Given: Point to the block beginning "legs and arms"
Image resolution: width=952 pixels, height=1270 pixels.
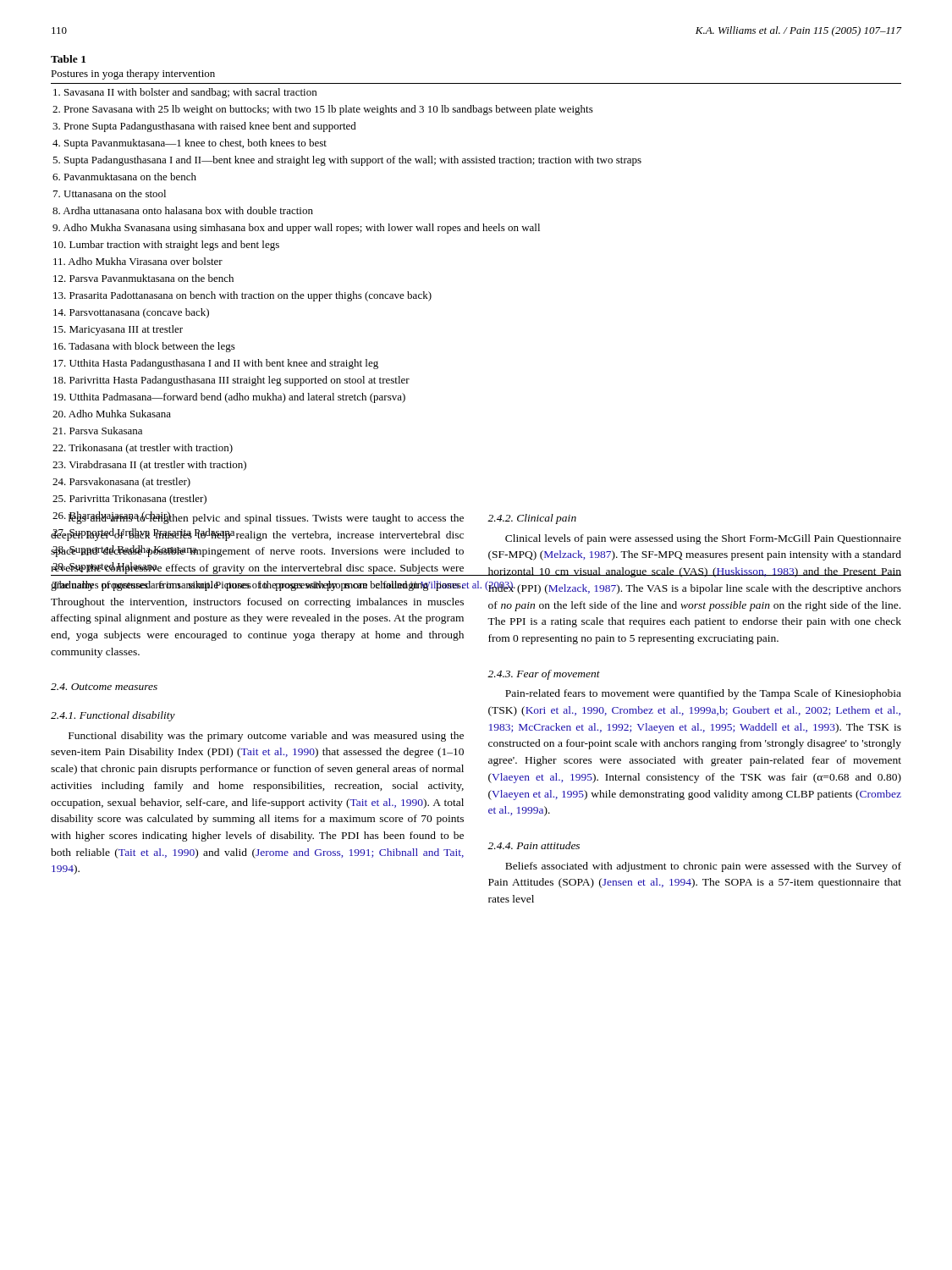Looking at the screenshot, I should (257, 585).
